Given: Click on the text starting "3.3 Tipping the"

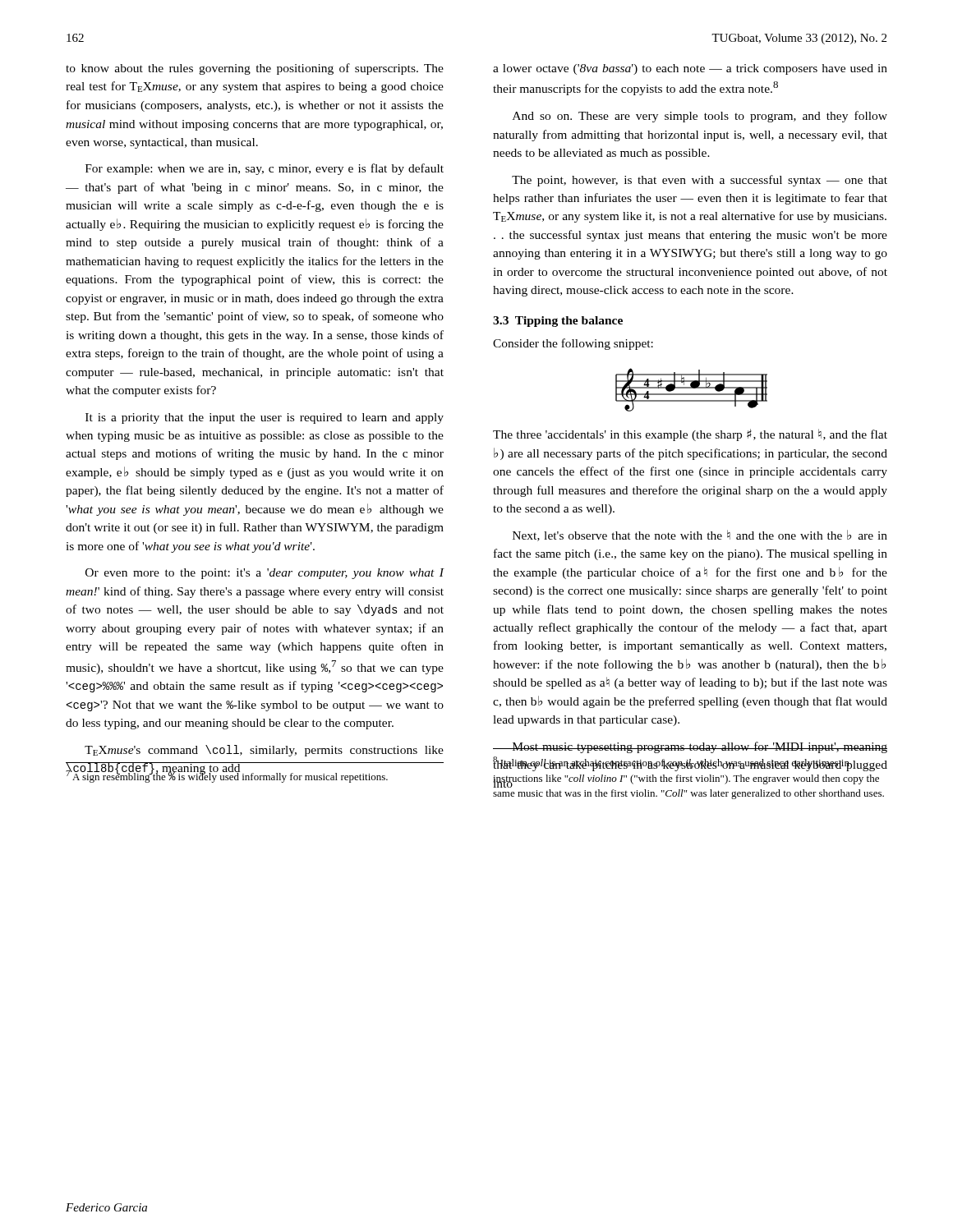Looking at the screenshot, I should tap(558, 320).
